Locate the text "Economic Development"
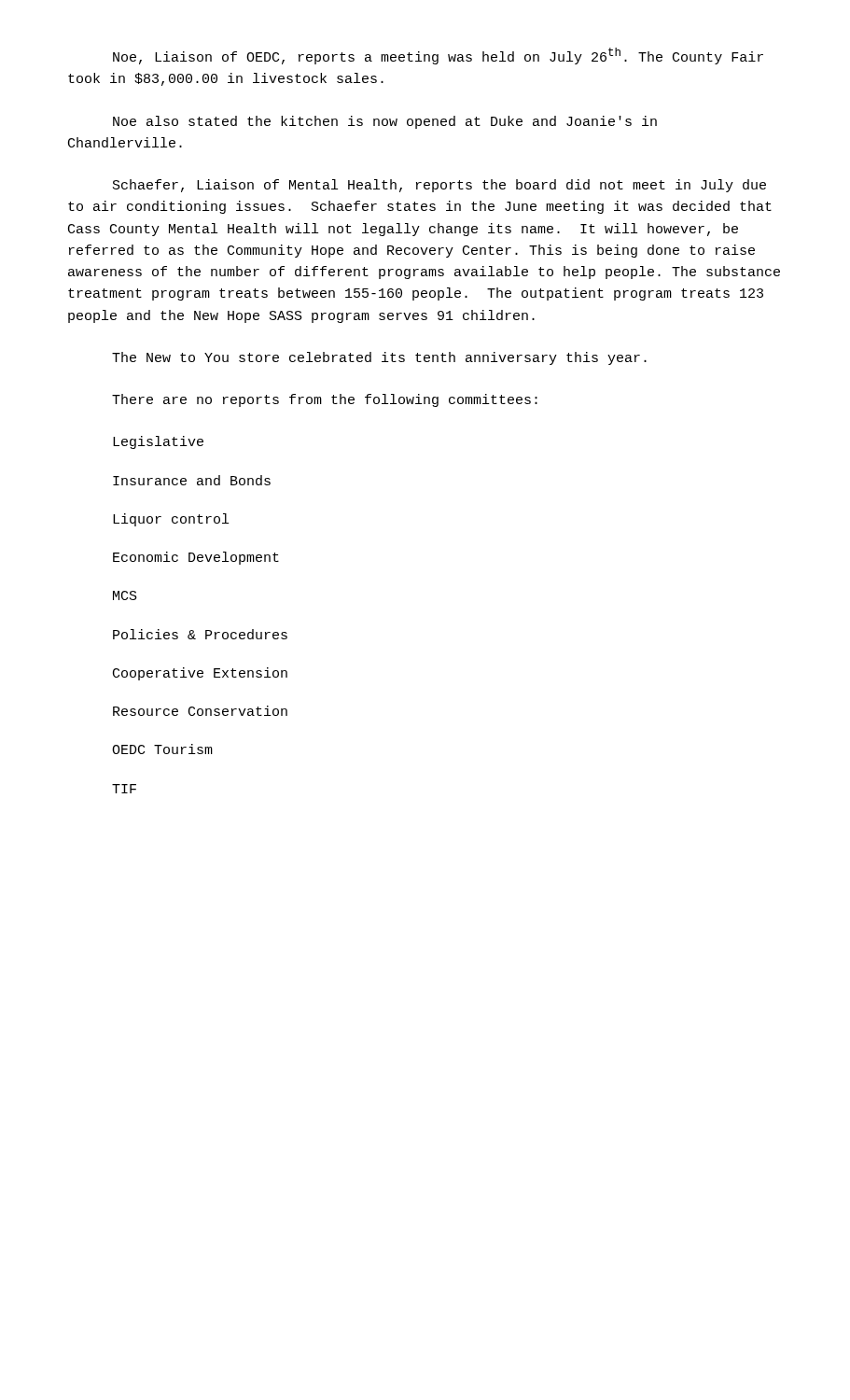The width and height of the screenshot is (850, 1400). [196, 559]
